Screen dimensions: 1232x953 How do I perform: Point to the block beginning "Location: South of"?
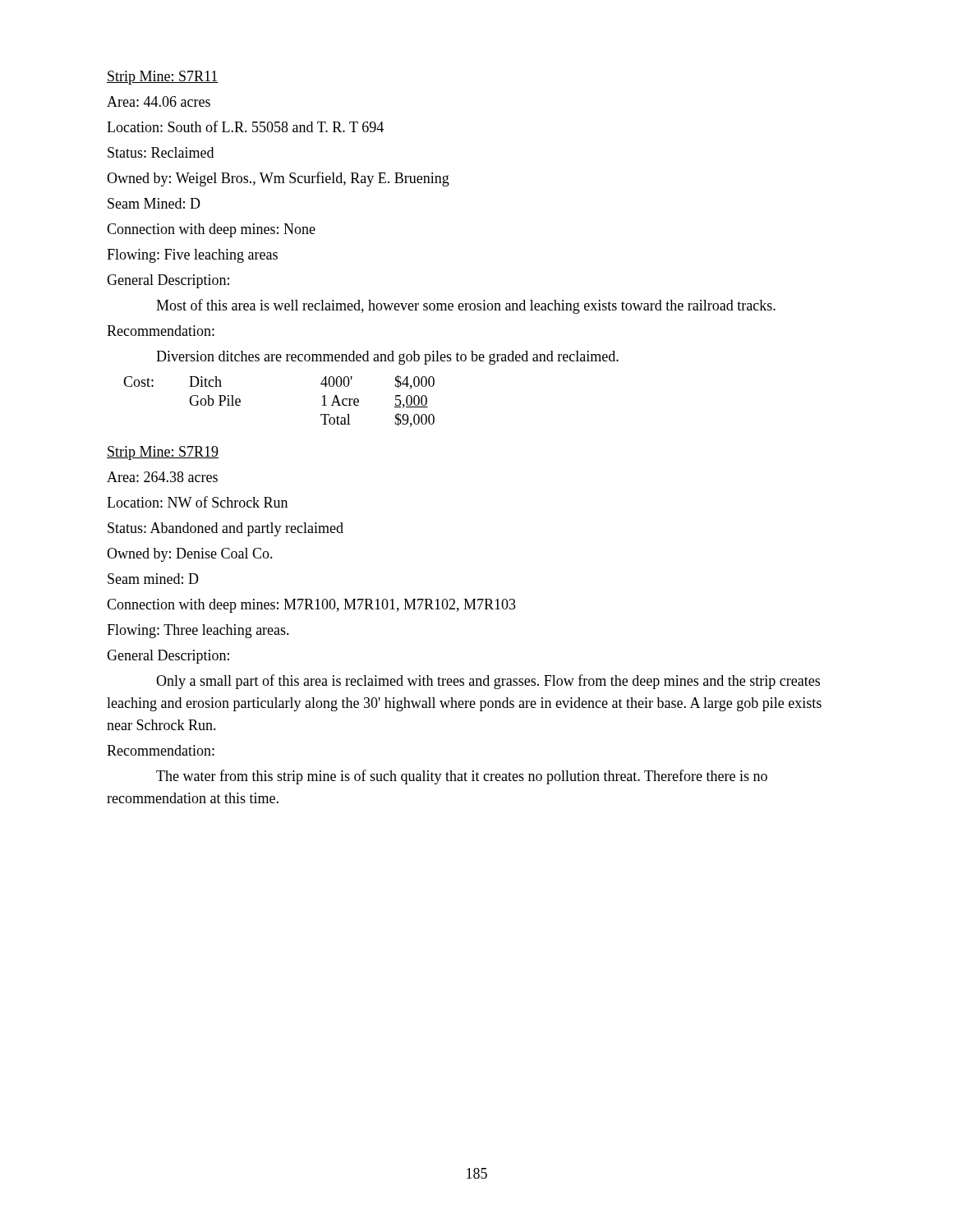pos(245,127)
